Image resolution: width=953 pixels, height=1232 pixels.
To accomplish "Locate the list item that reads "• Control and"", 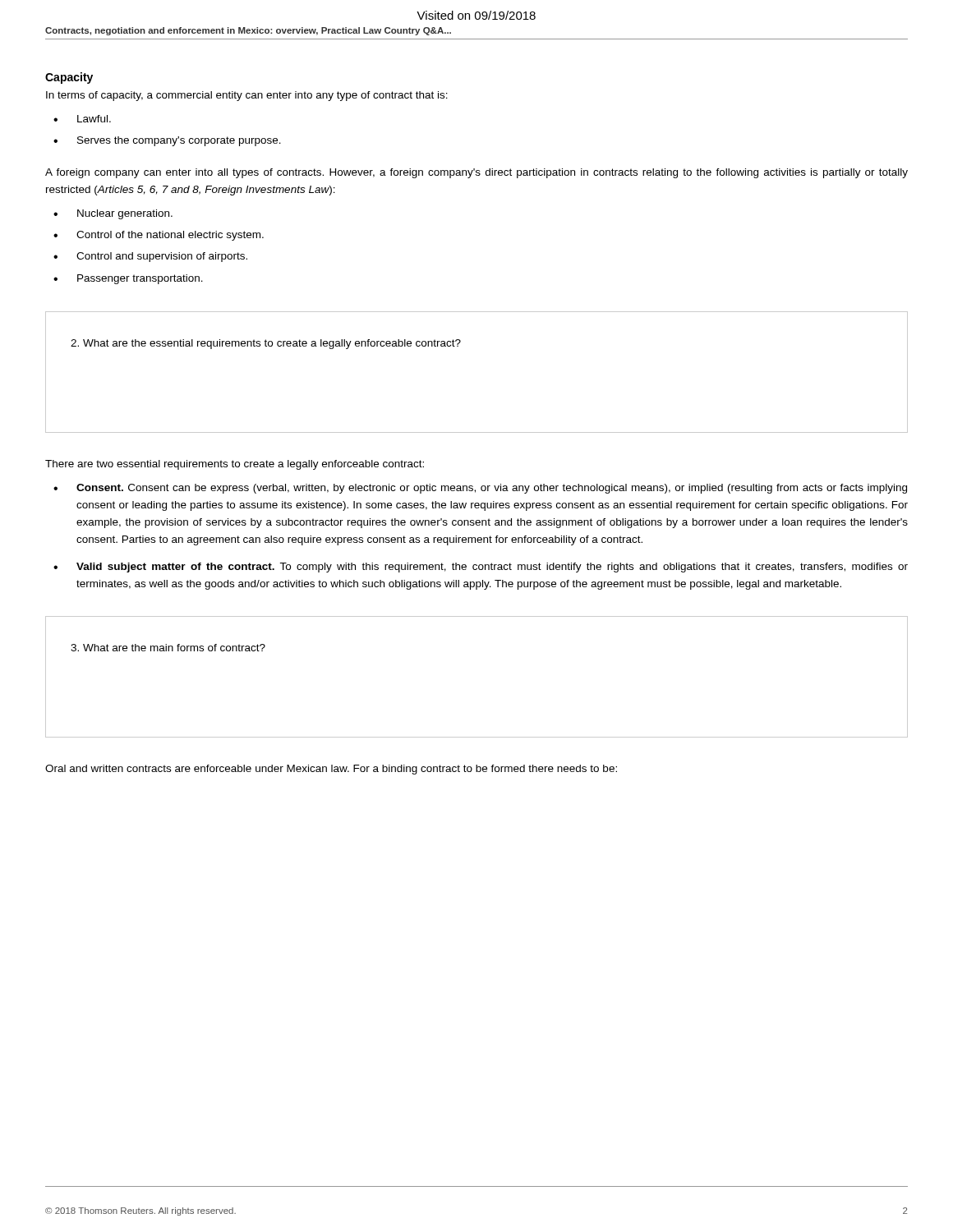I will coord(150,257).
